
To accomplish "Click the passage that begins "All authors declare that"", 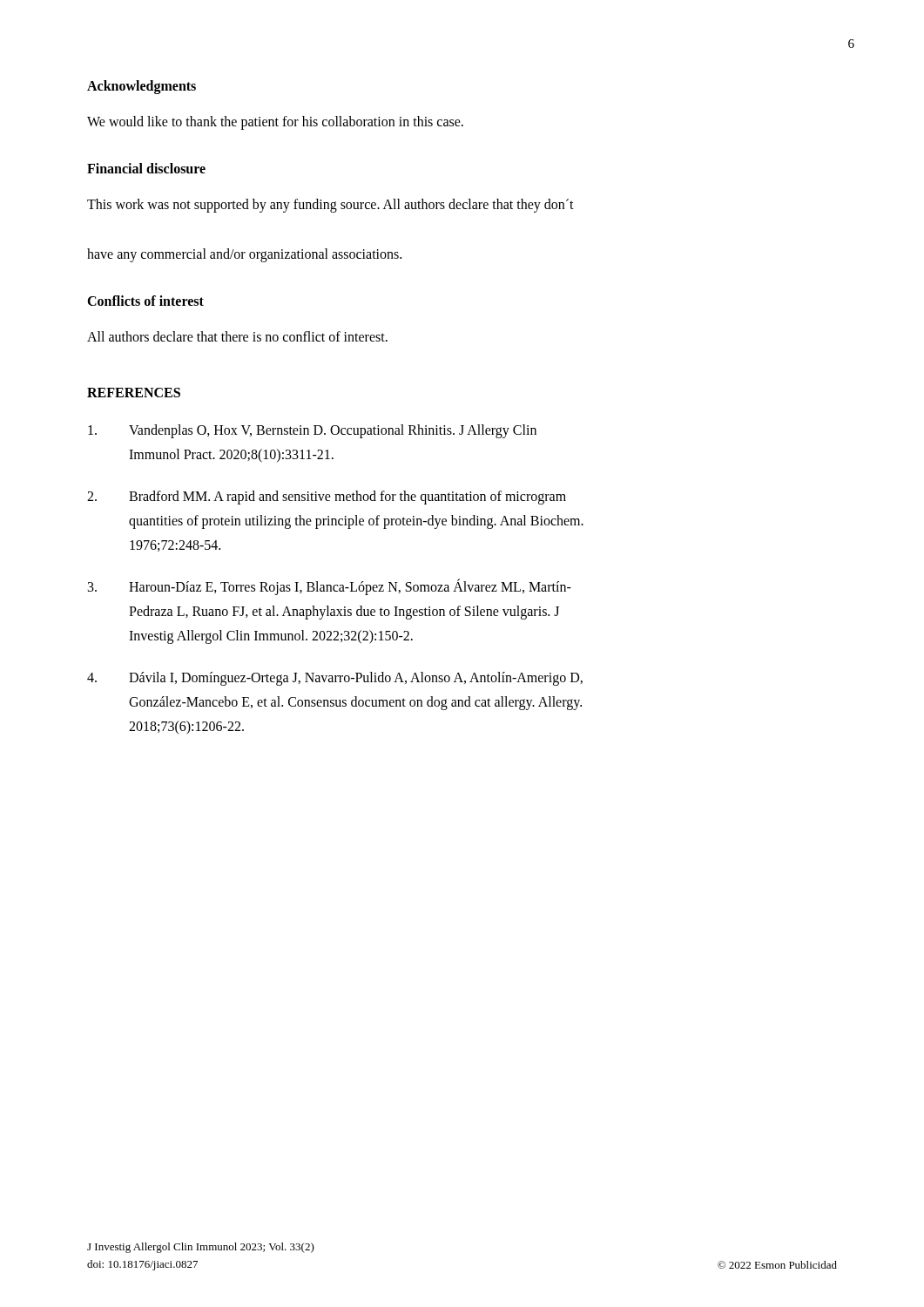I will pyautogui.click(x=238, y=337).
